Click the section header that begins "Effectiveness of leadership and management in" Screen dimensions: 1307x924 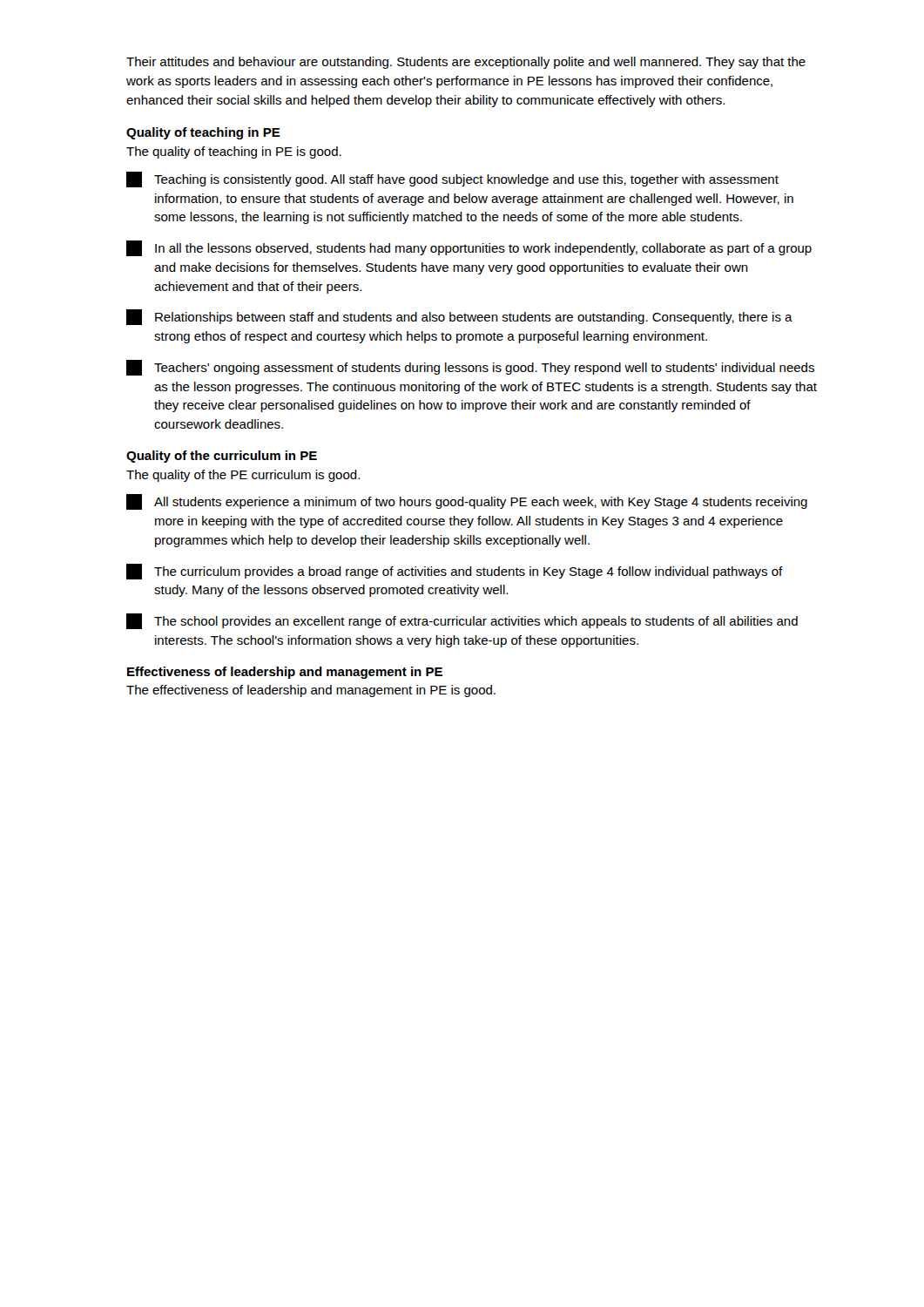tap(285, 671)
